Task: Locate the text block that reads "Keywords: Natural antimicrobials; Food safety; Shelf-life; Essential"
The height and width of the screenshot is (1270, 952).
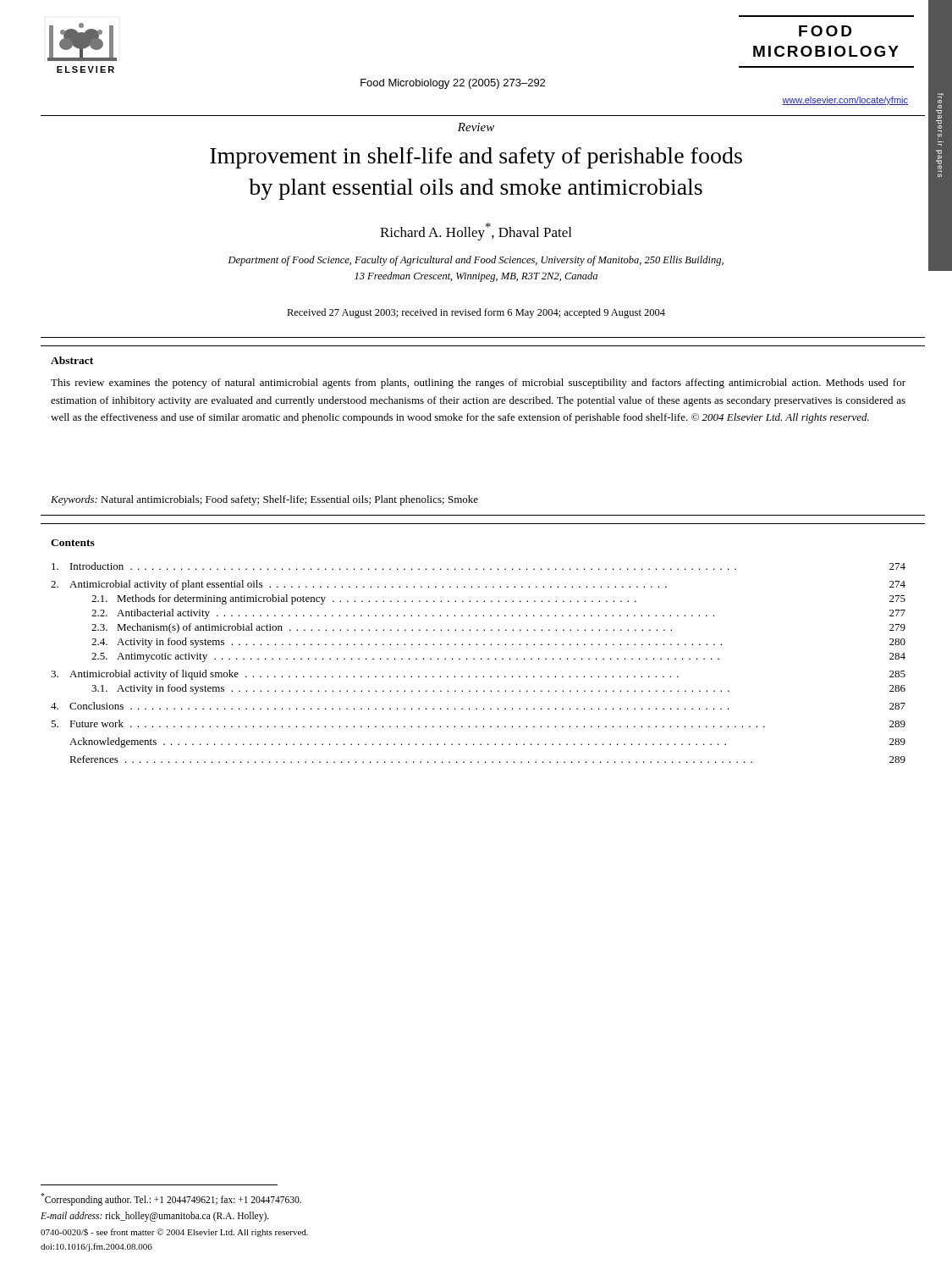Action: 264,499
